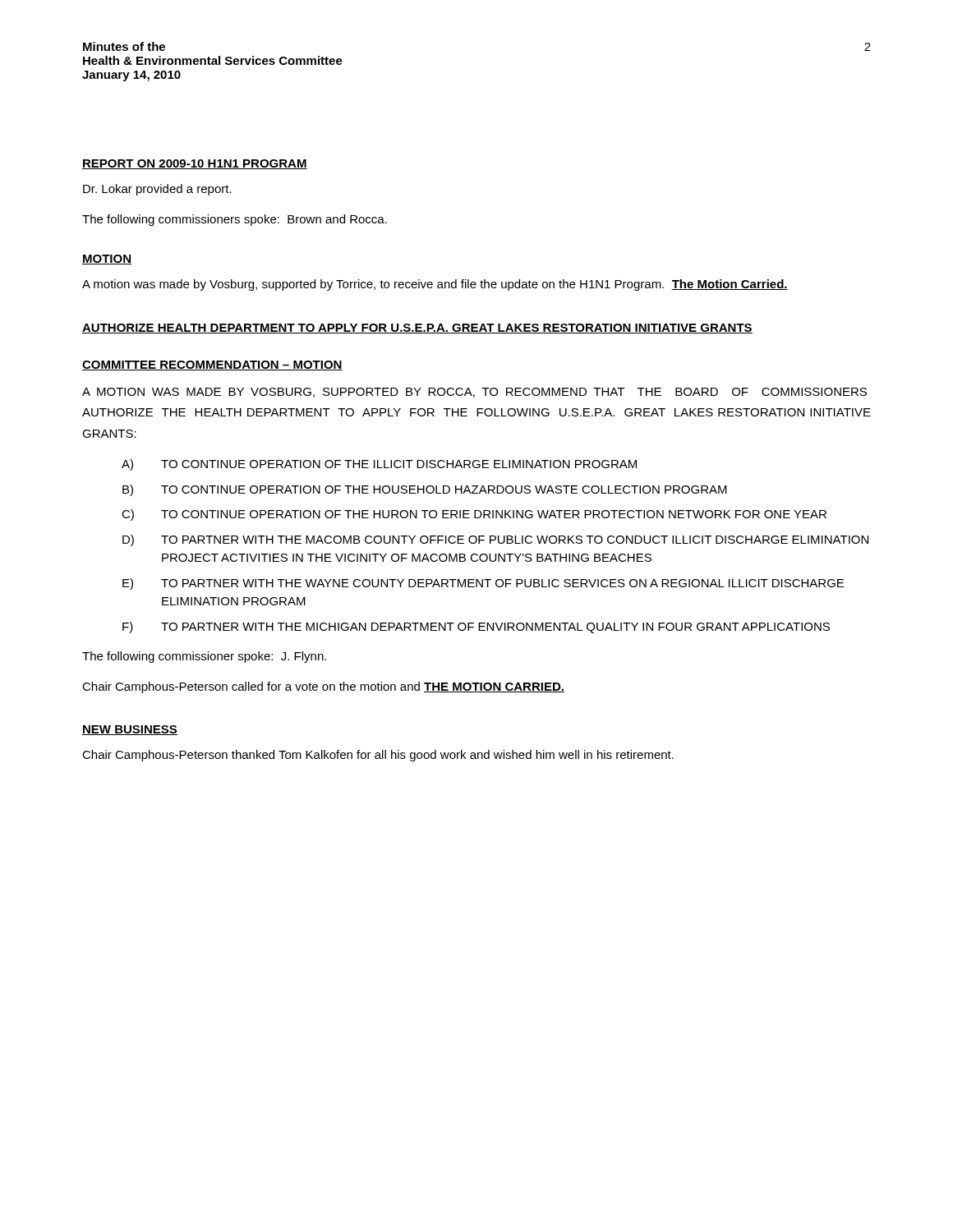Select the list item containing "A) TO CONTINUE"
Screen dimensions: 1232x953
pos(496,464)
